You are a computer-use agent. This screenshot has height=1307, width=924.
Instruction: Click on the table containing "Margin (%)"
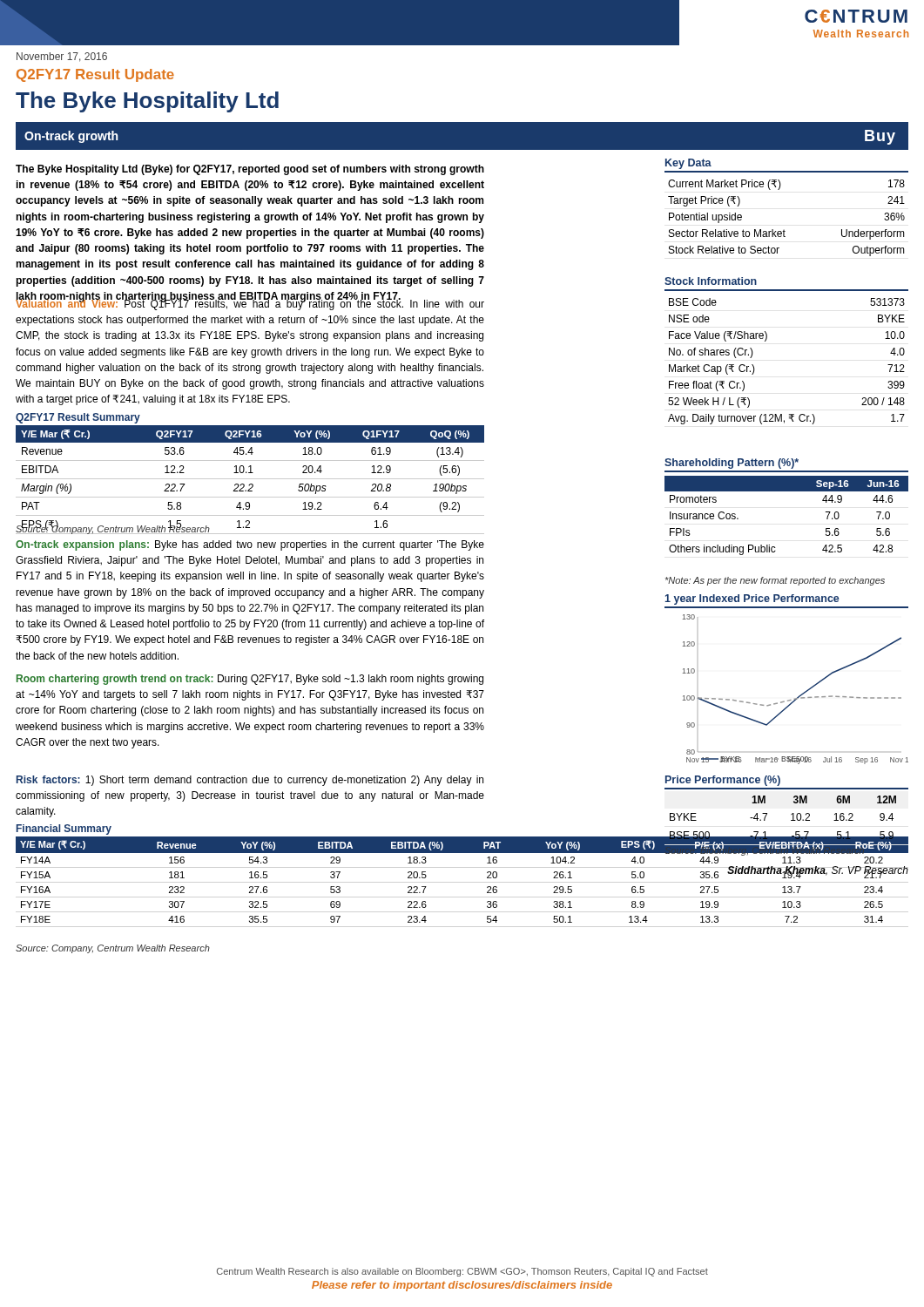(250, 480)
